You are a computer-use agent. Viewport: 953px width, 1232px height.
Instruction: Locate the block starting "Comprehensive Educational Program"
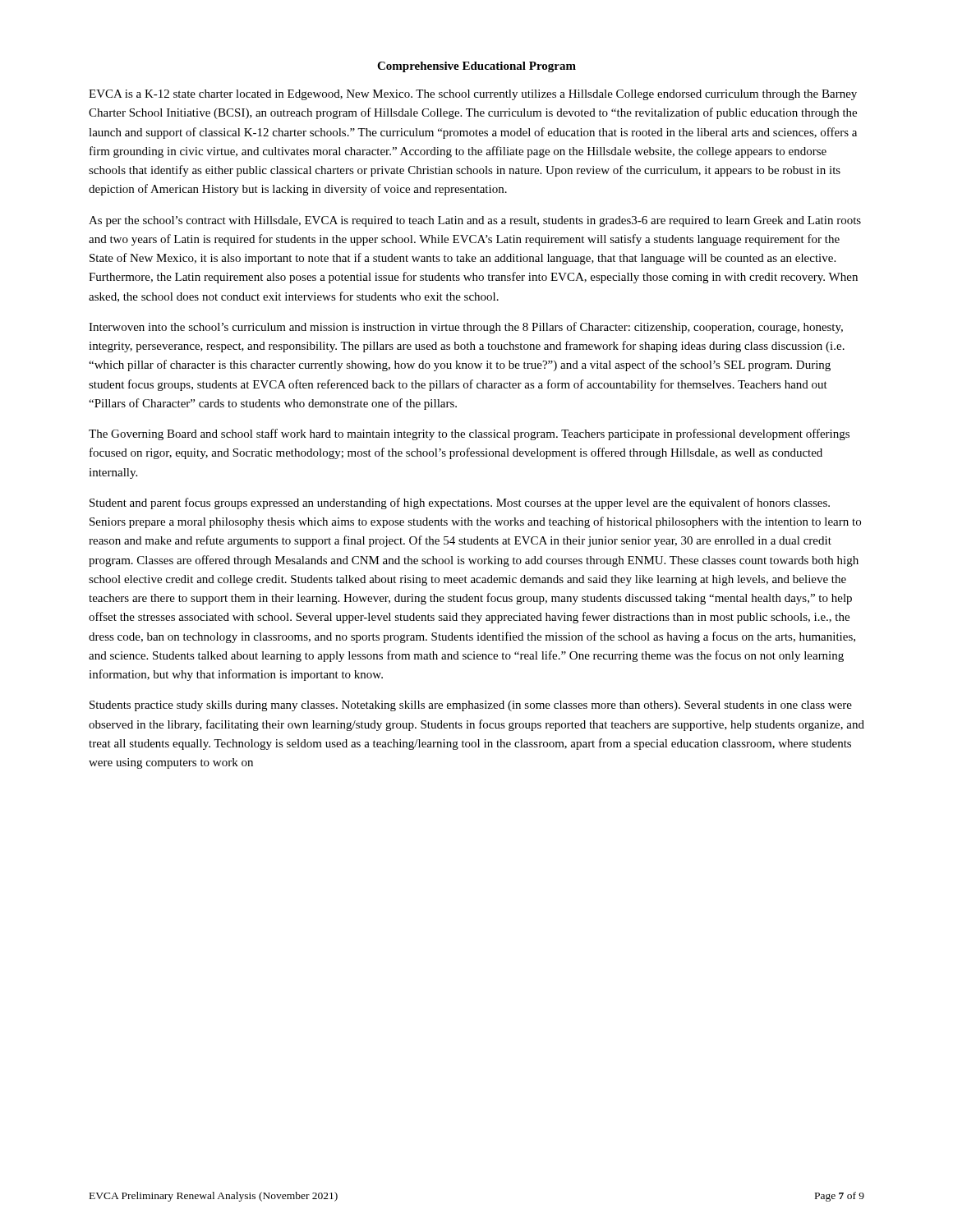click(x=476, y=66)
